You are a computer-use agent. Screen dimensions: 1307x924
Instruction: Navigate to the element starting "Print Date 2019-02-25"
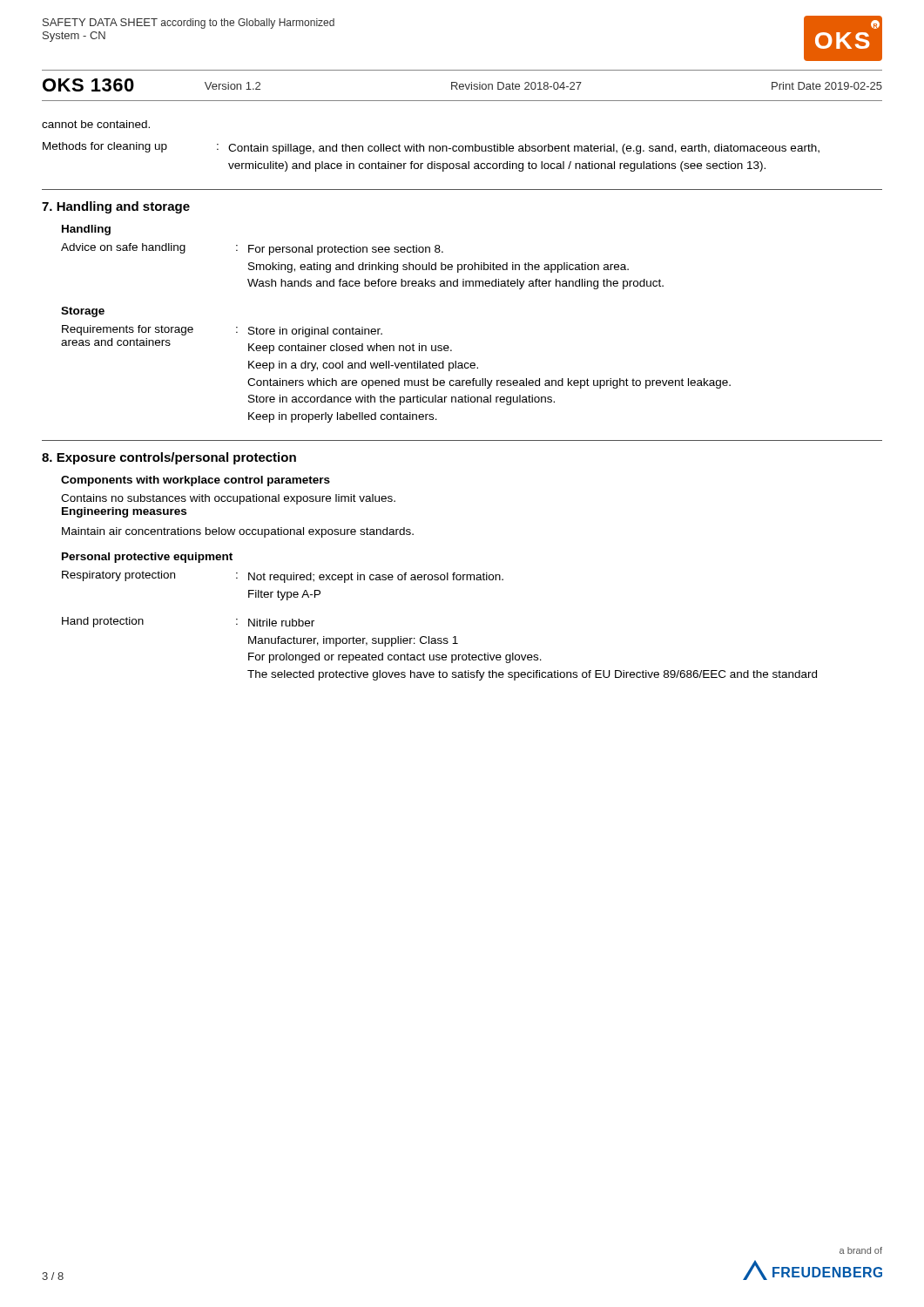click(x=827, y=85)
